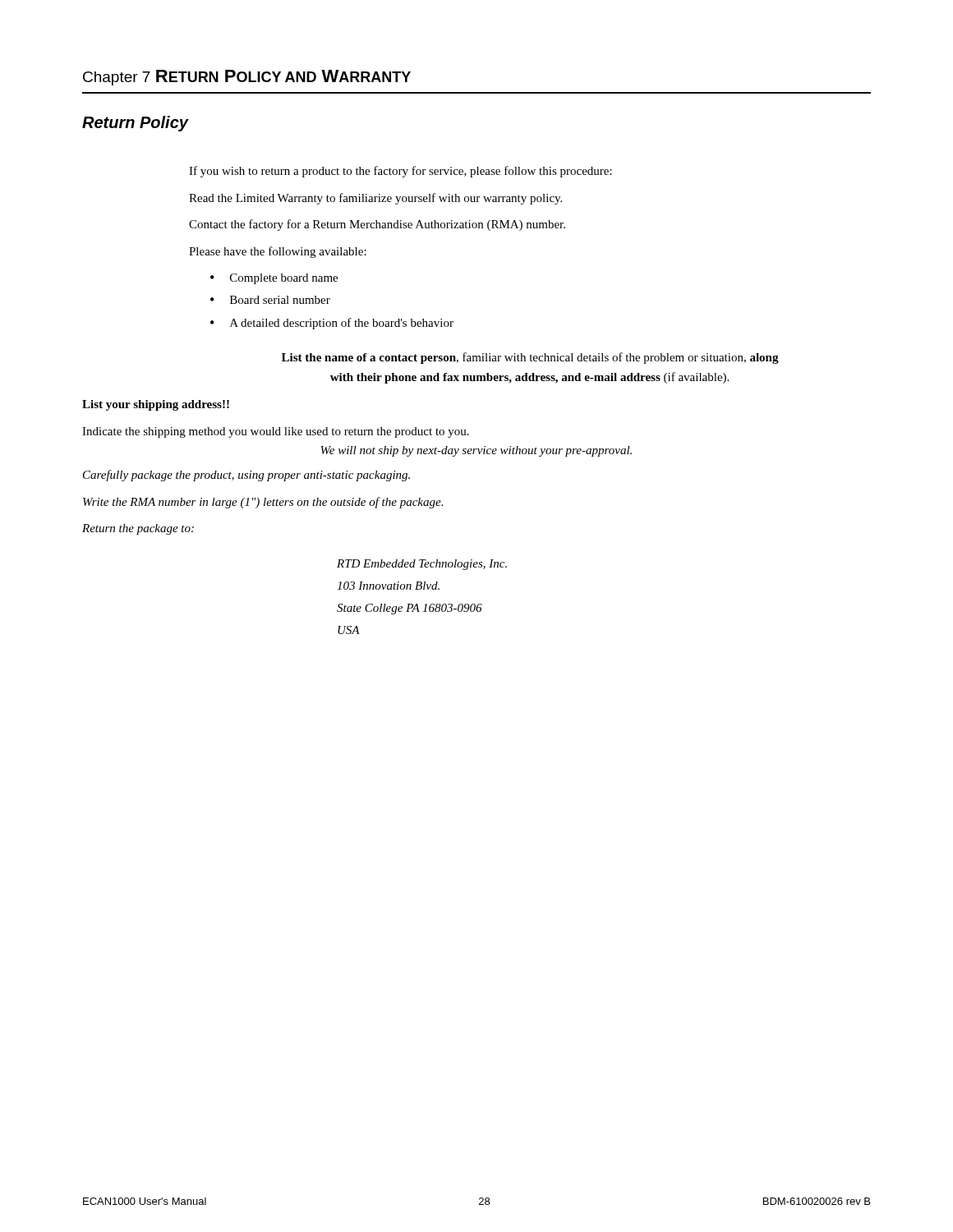Click on the text block that says "RTD Embedded Technologies, Inc."

tap(422, 596)
